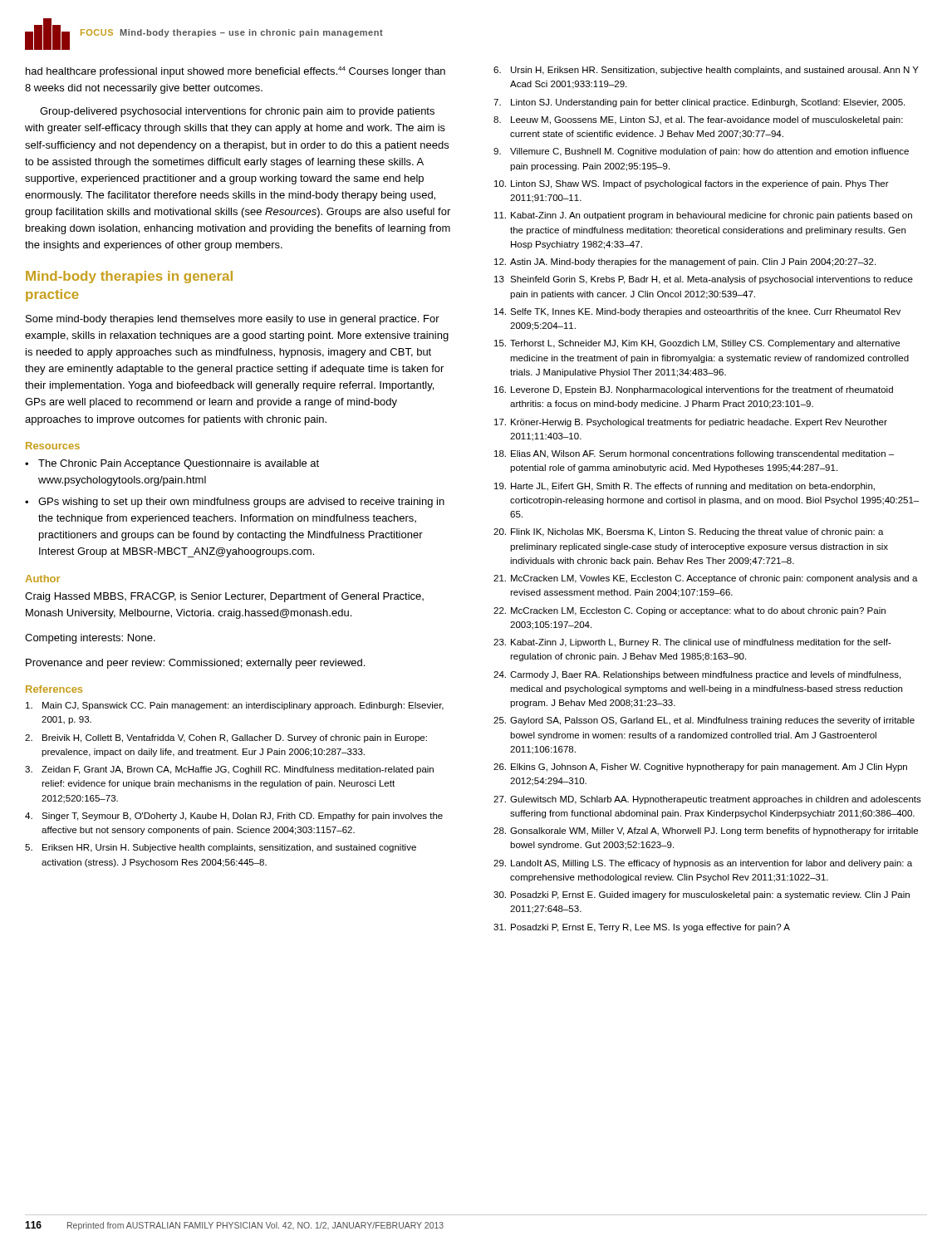This screenshot has width=952, height=1246.
Task: Locate the region starting "16. Leverone D, Epstein BJ."
Action: [710, 397]
